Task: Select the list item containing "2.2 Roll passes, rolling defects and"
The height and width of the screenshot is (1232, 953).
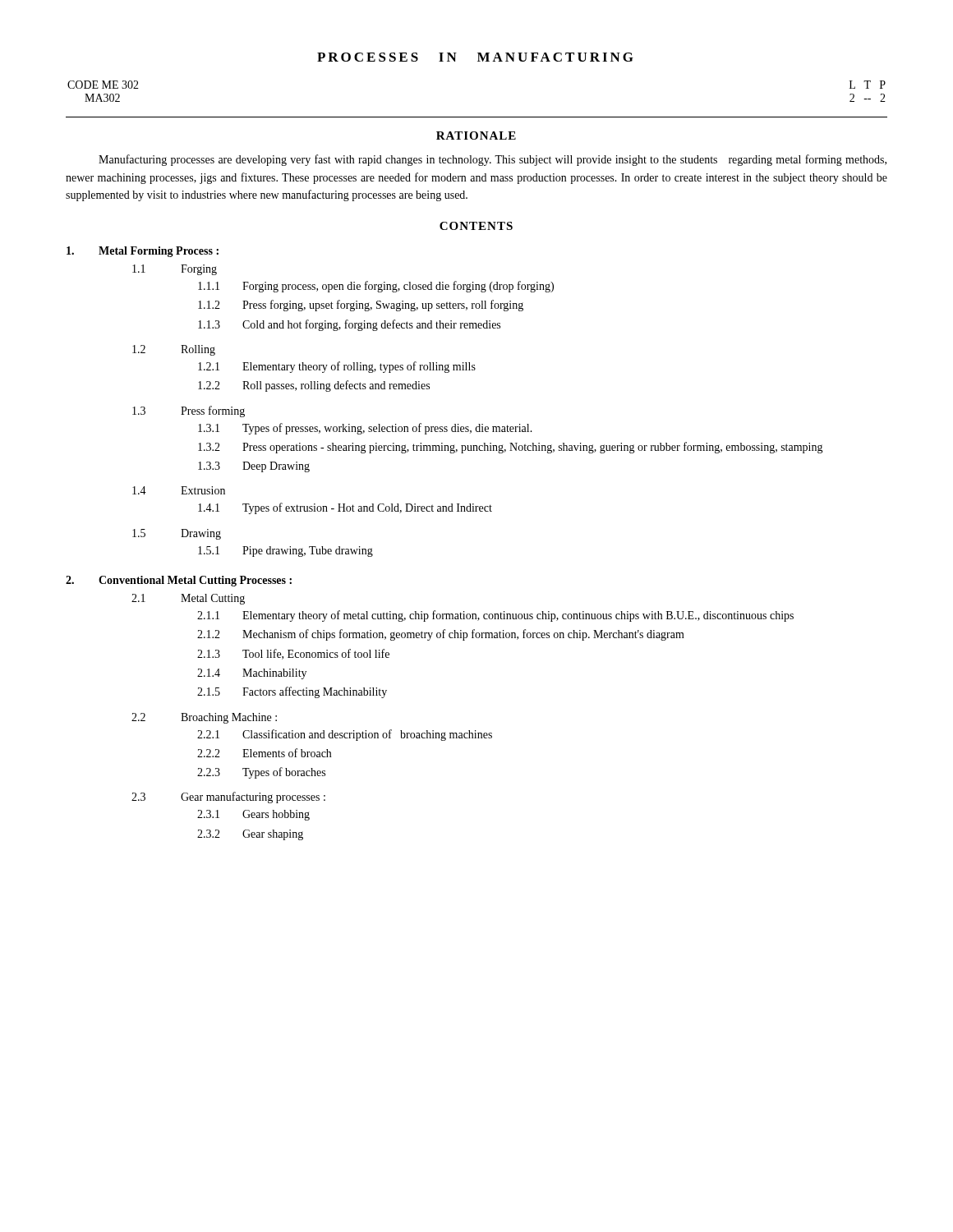Action: point(314,386)
